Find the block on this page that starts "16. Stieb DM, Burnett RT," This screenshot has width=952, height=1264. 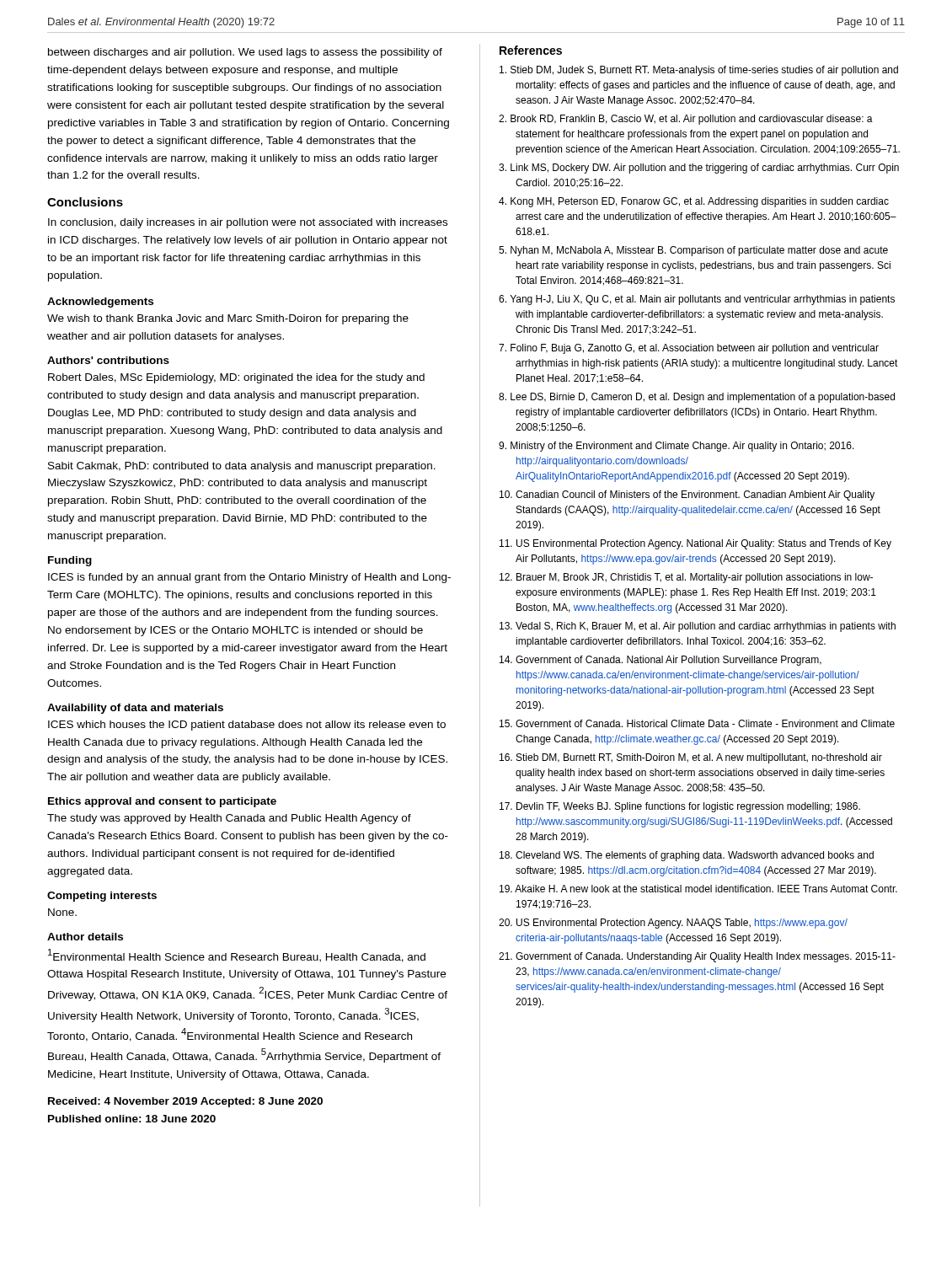[692, 773]
